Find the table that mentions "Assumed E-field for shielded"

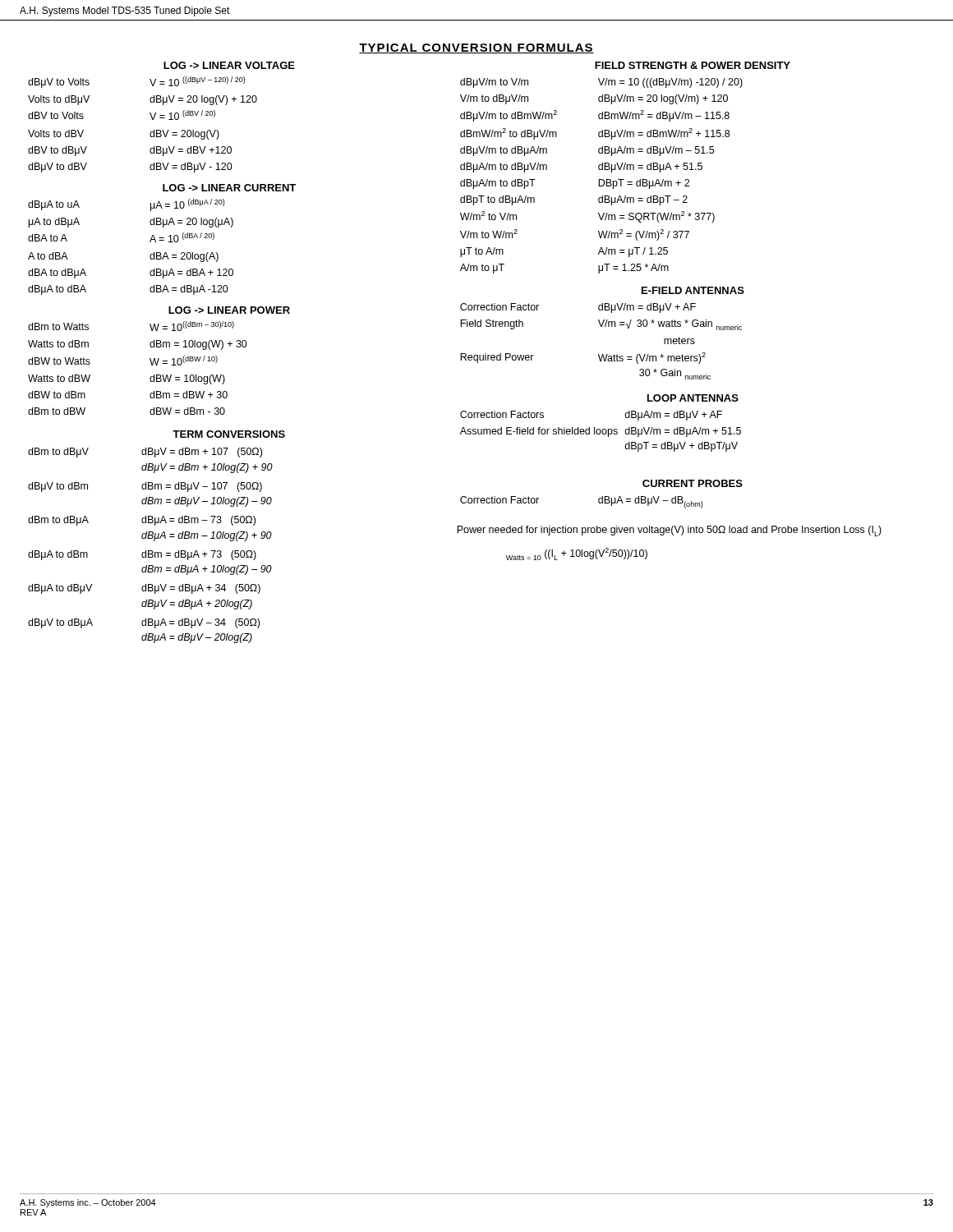tap(692, 430)
